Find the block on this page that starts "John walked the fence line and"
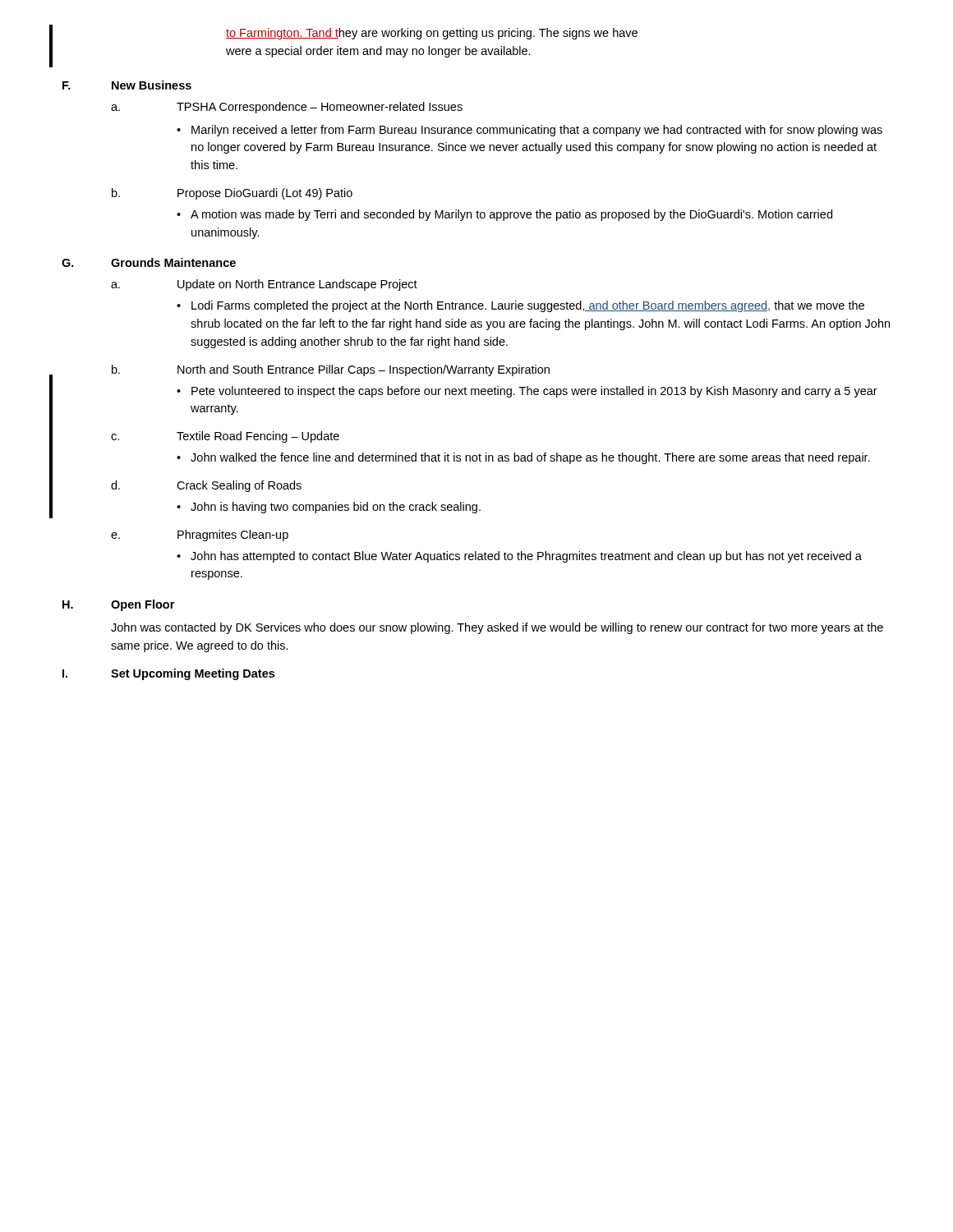This screenshot has width=953, height=1232. (x=541, y=458)
